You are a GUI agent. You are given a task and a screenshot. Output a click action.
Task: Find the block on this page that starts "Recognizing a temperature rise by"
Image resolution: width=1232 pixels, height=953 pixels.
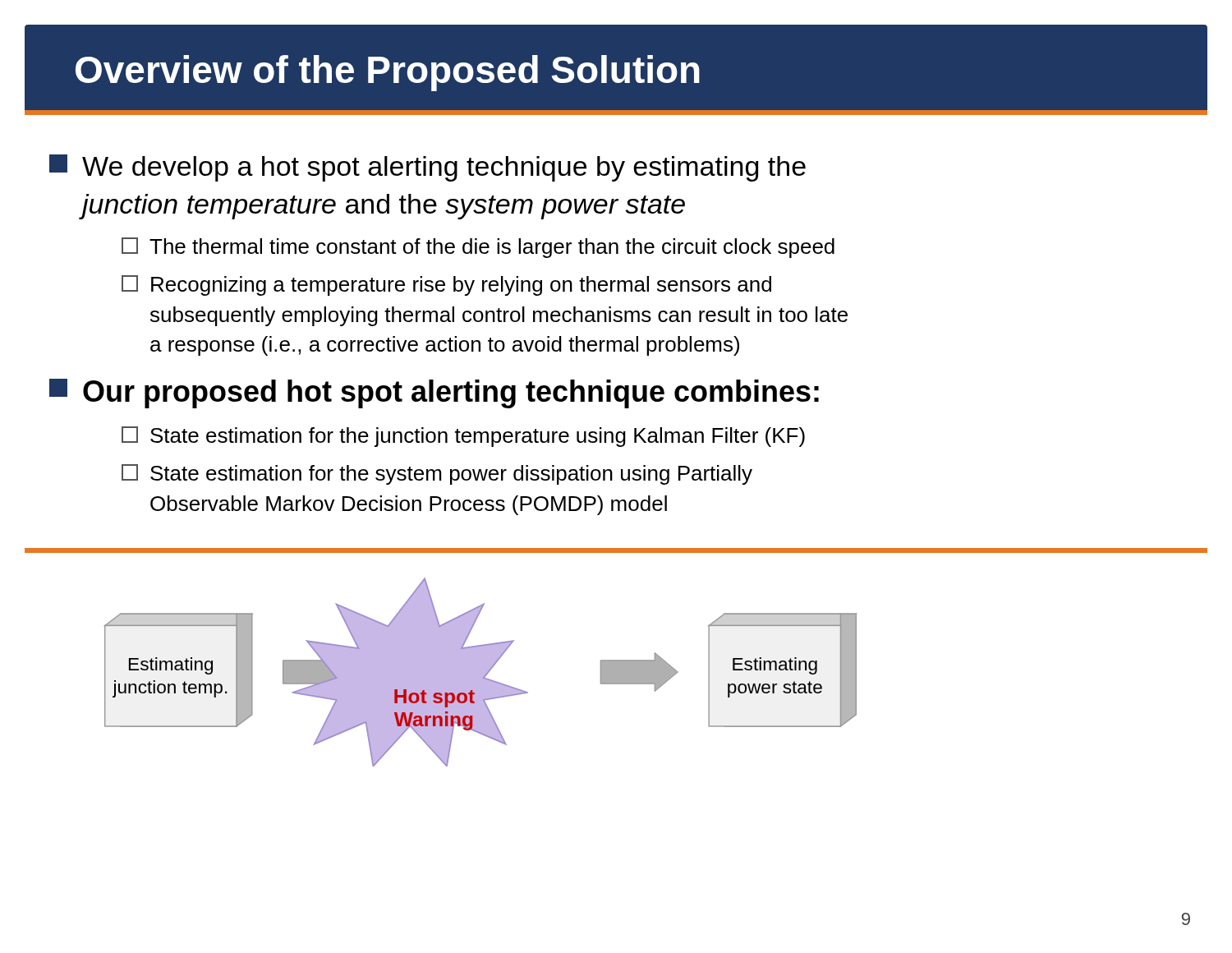point(485,314)
